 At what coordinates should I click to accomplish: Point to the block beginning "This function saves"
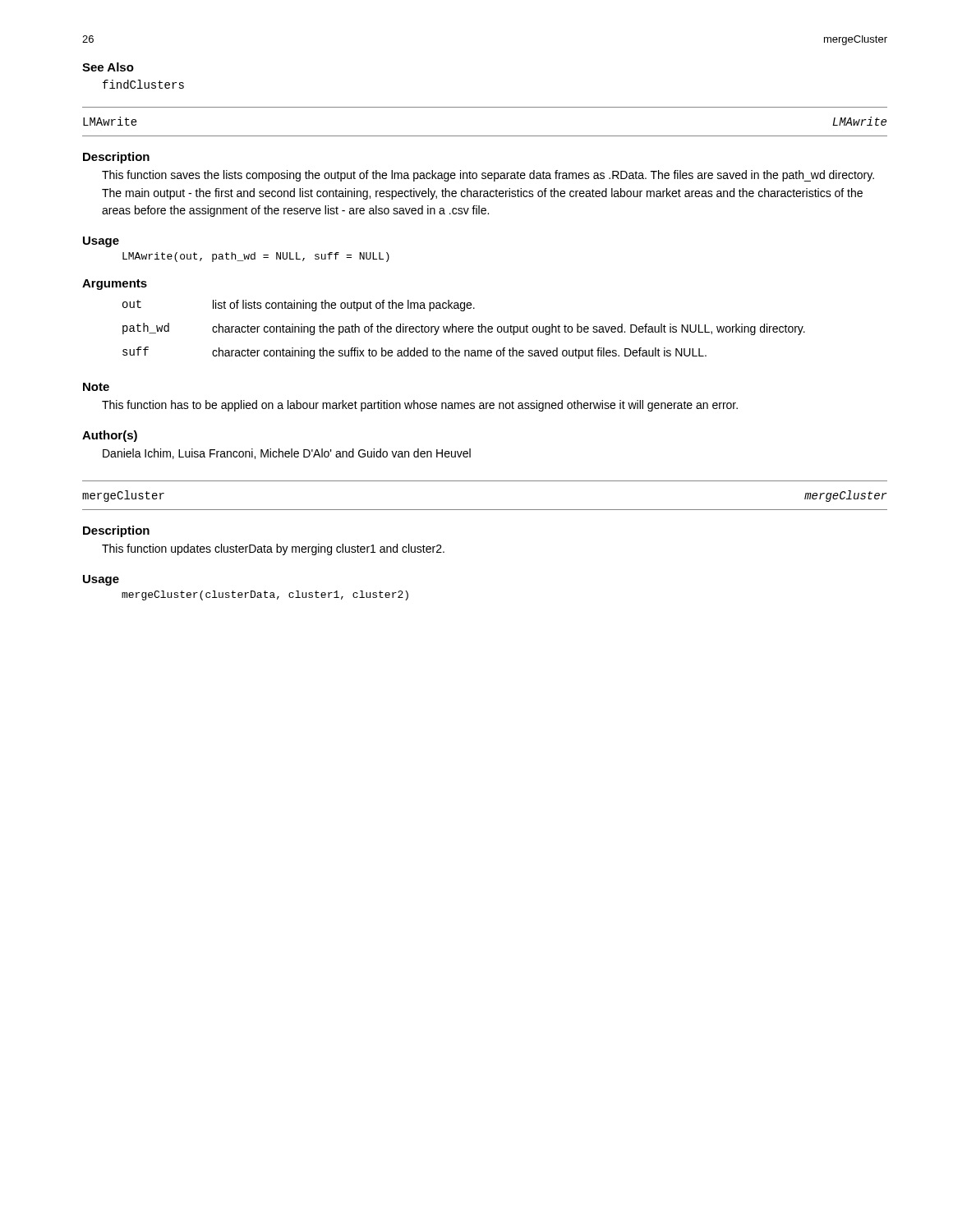[x=488, y=193]
